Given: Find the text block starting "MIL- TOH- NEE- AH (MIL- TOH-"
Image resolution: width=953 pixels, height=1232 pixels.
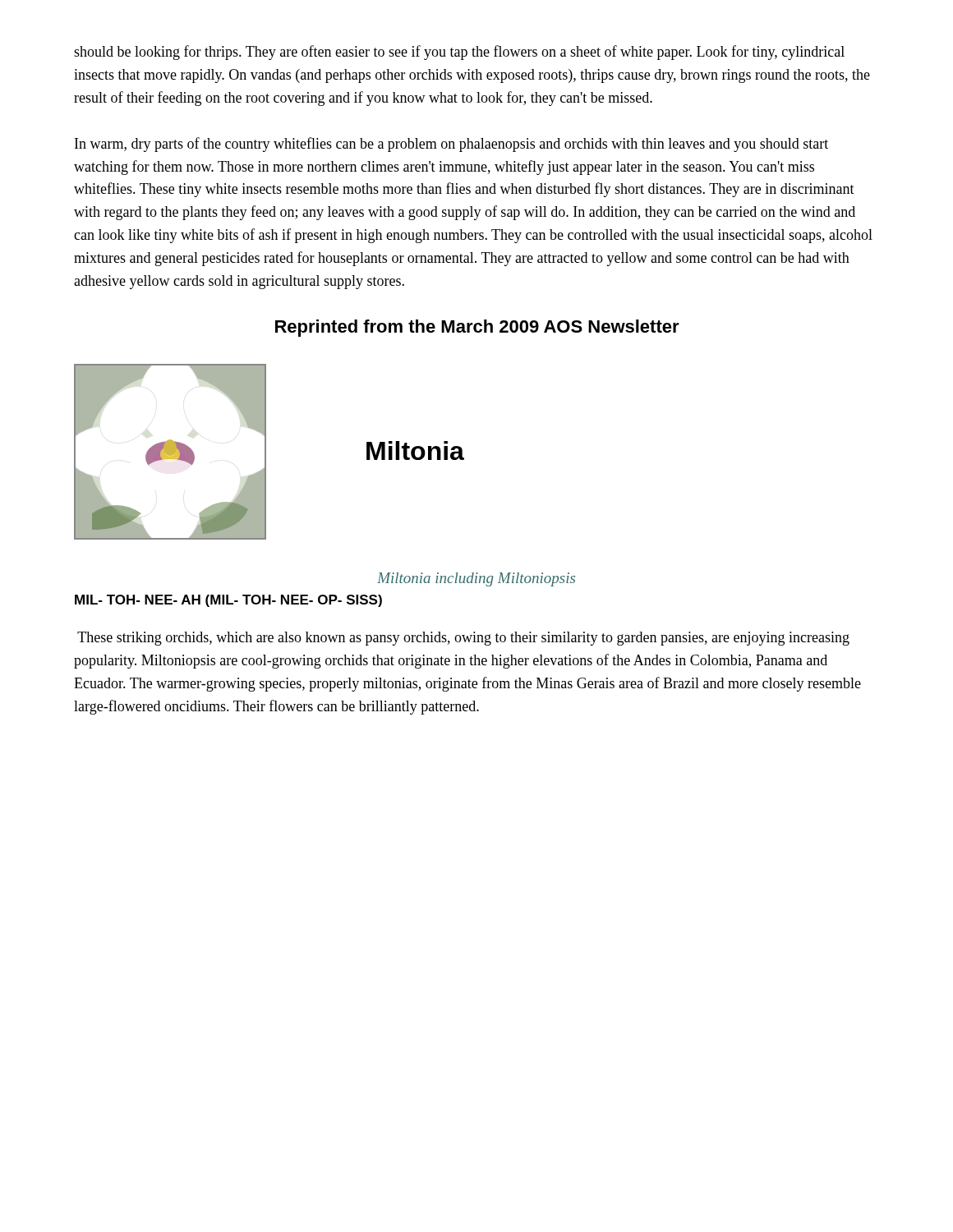Looking at the screenshot, I should [x=228, y=600].
